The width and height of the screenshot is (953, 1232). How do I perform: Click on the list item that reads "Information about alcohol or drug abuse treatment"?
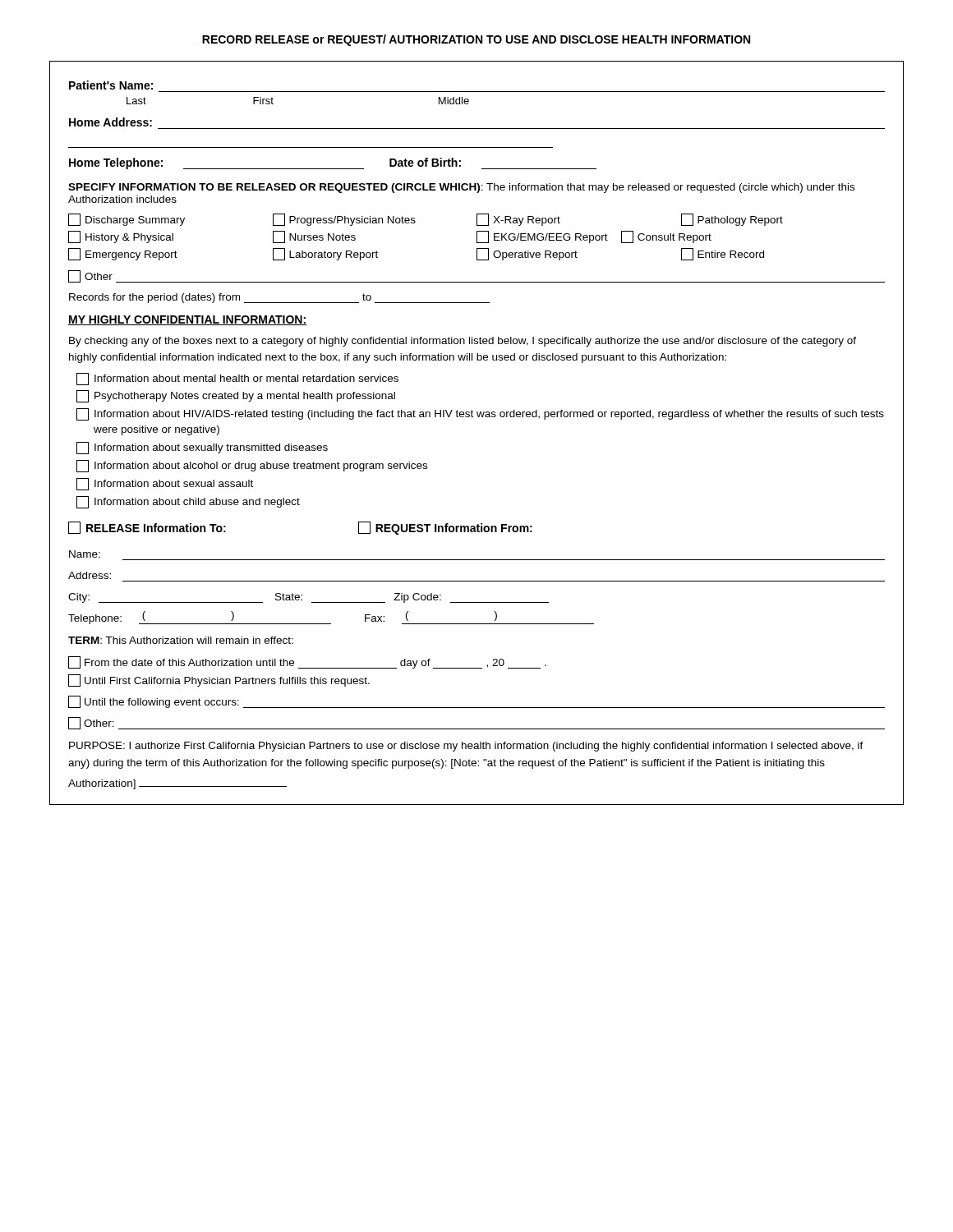(x=252, y=466)
